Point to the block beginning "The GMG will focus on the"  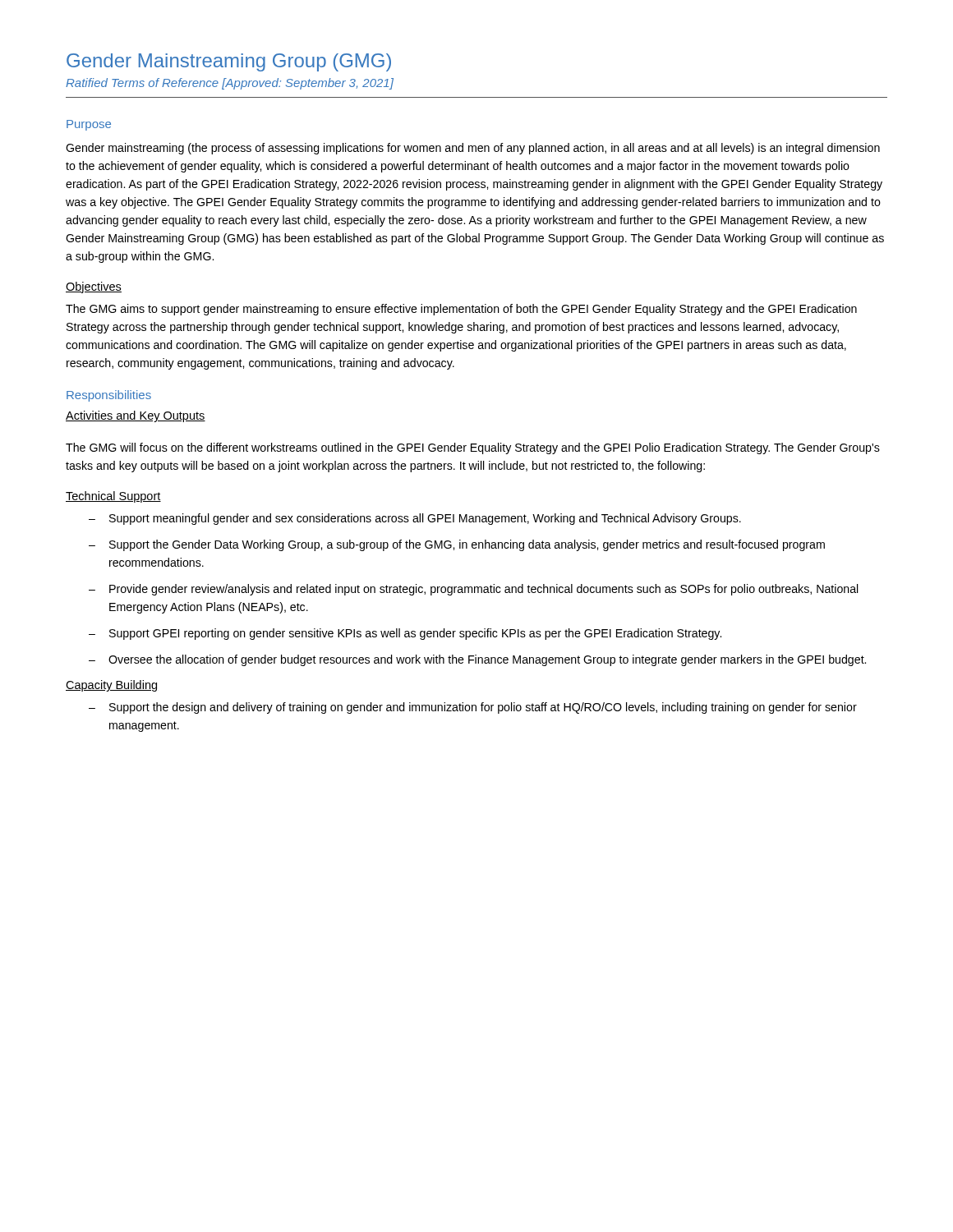tap(473, 457)
